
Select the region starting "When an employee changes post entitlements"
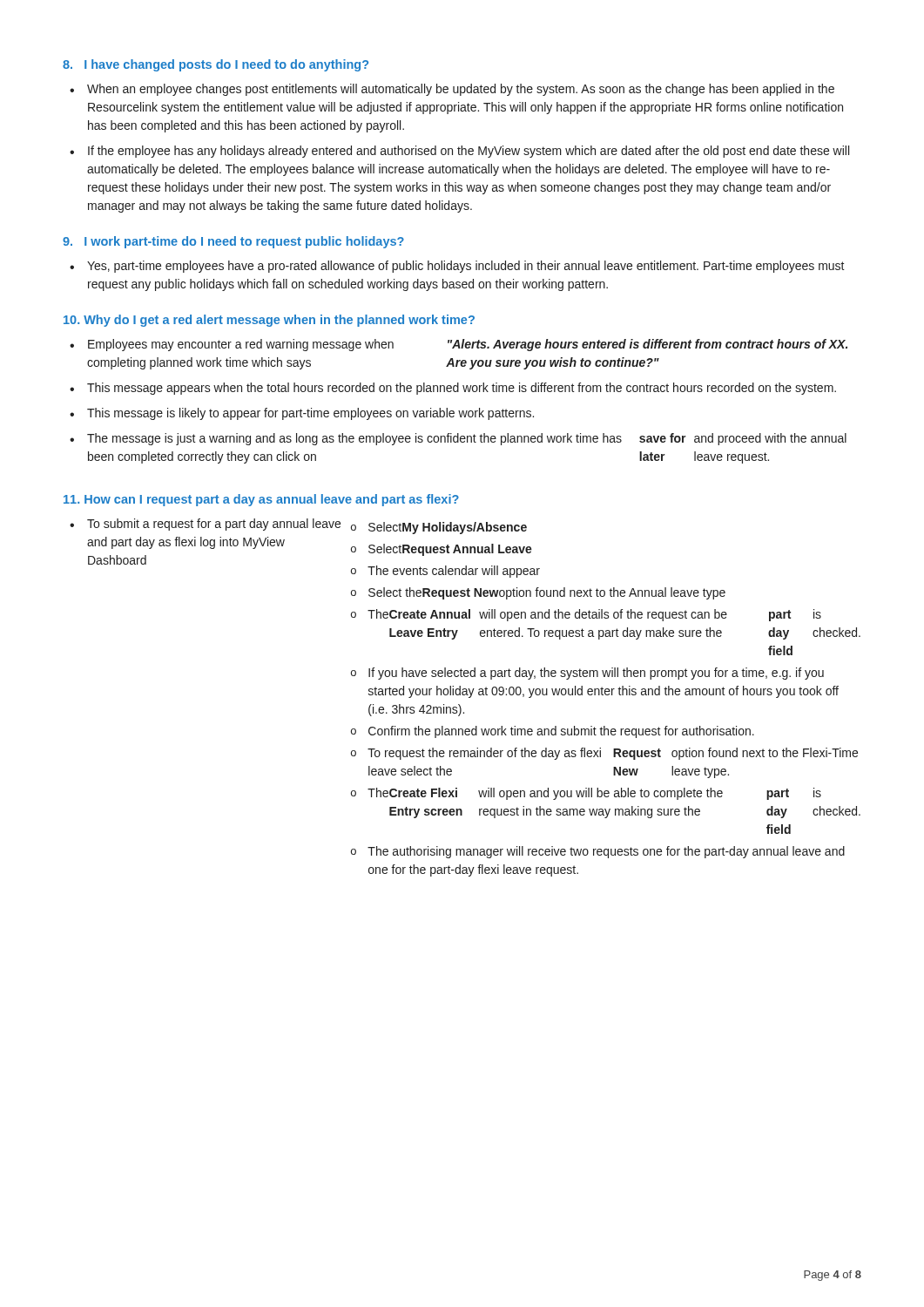[462, 108]
